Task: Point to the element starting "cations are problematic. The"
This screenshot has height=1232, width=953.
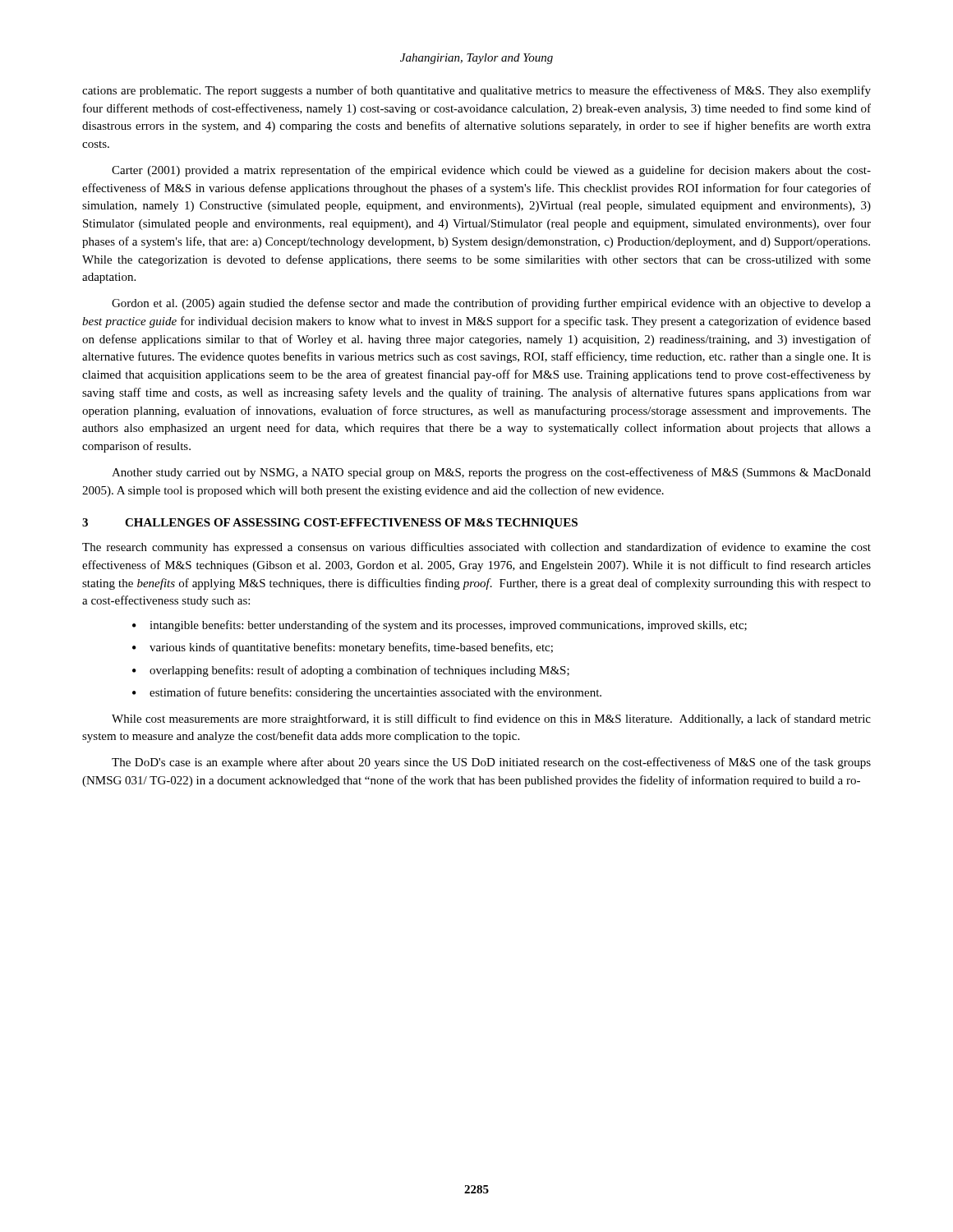Action: pyautogui.click(x=476, y=117)
